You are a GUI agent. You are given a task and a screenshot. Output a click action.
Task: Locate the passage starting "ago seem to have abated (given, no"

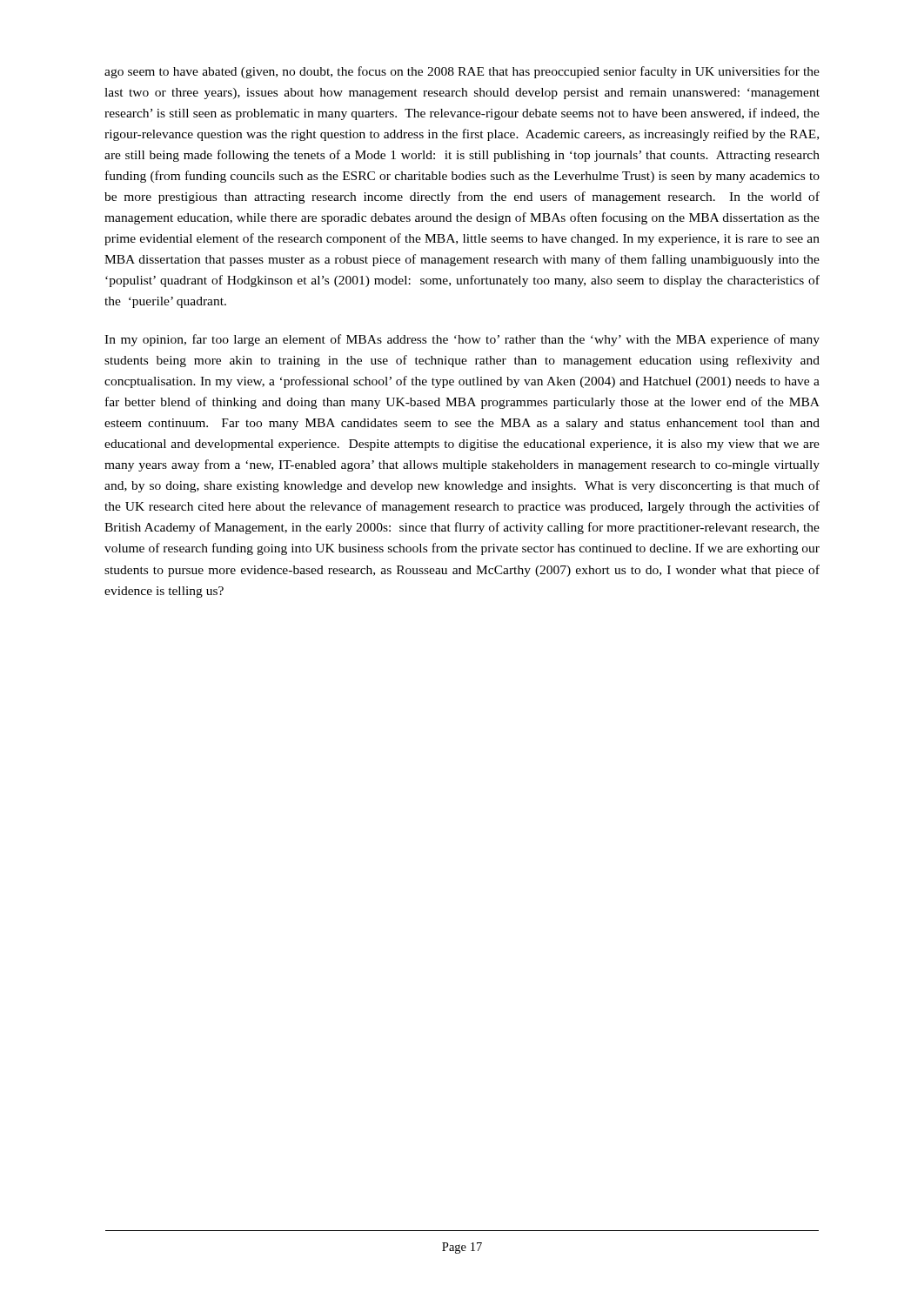(x=462, y=186)
